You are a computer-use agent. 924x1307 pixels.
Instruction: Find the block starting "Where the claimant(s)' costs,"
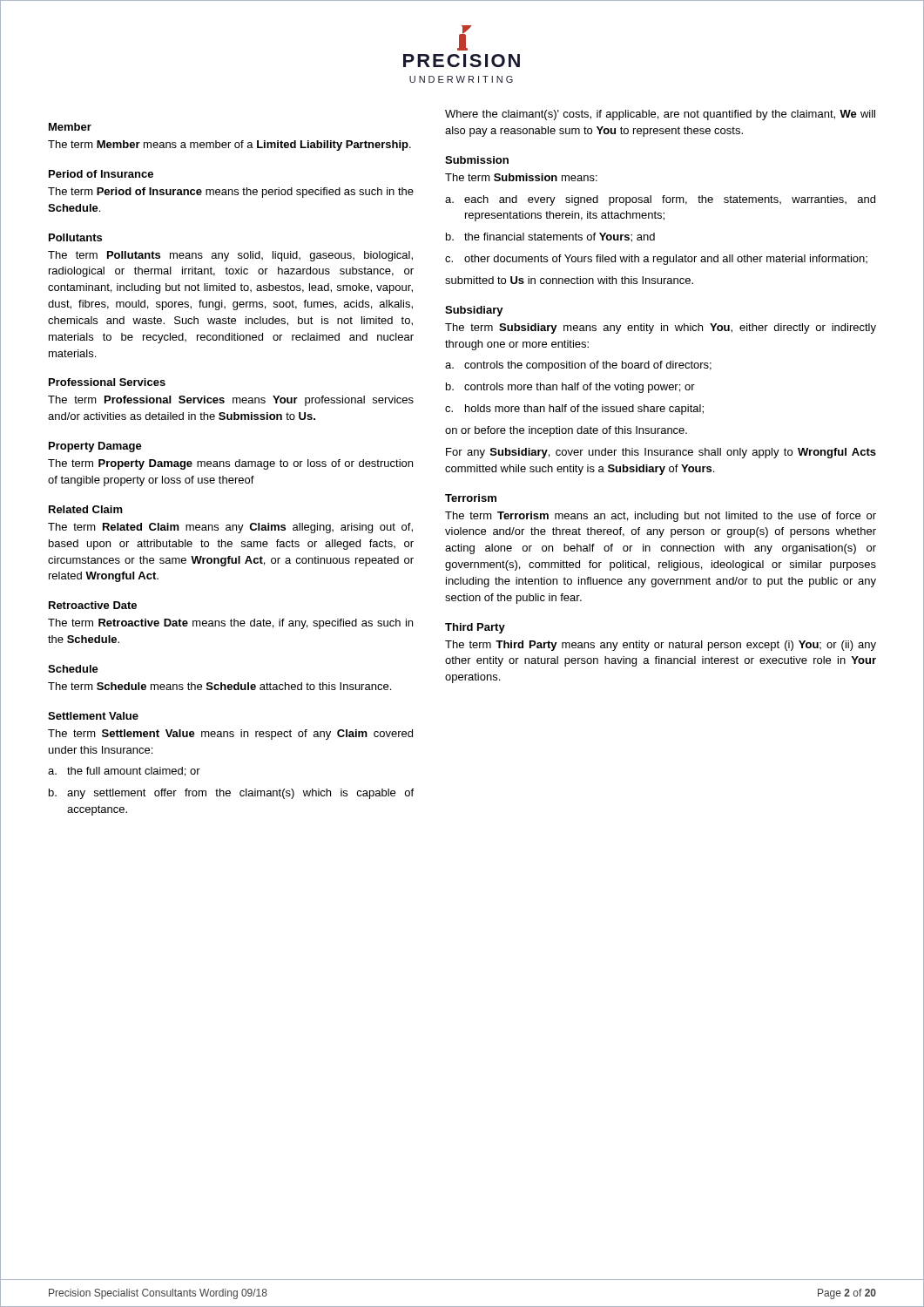point(661,122)
